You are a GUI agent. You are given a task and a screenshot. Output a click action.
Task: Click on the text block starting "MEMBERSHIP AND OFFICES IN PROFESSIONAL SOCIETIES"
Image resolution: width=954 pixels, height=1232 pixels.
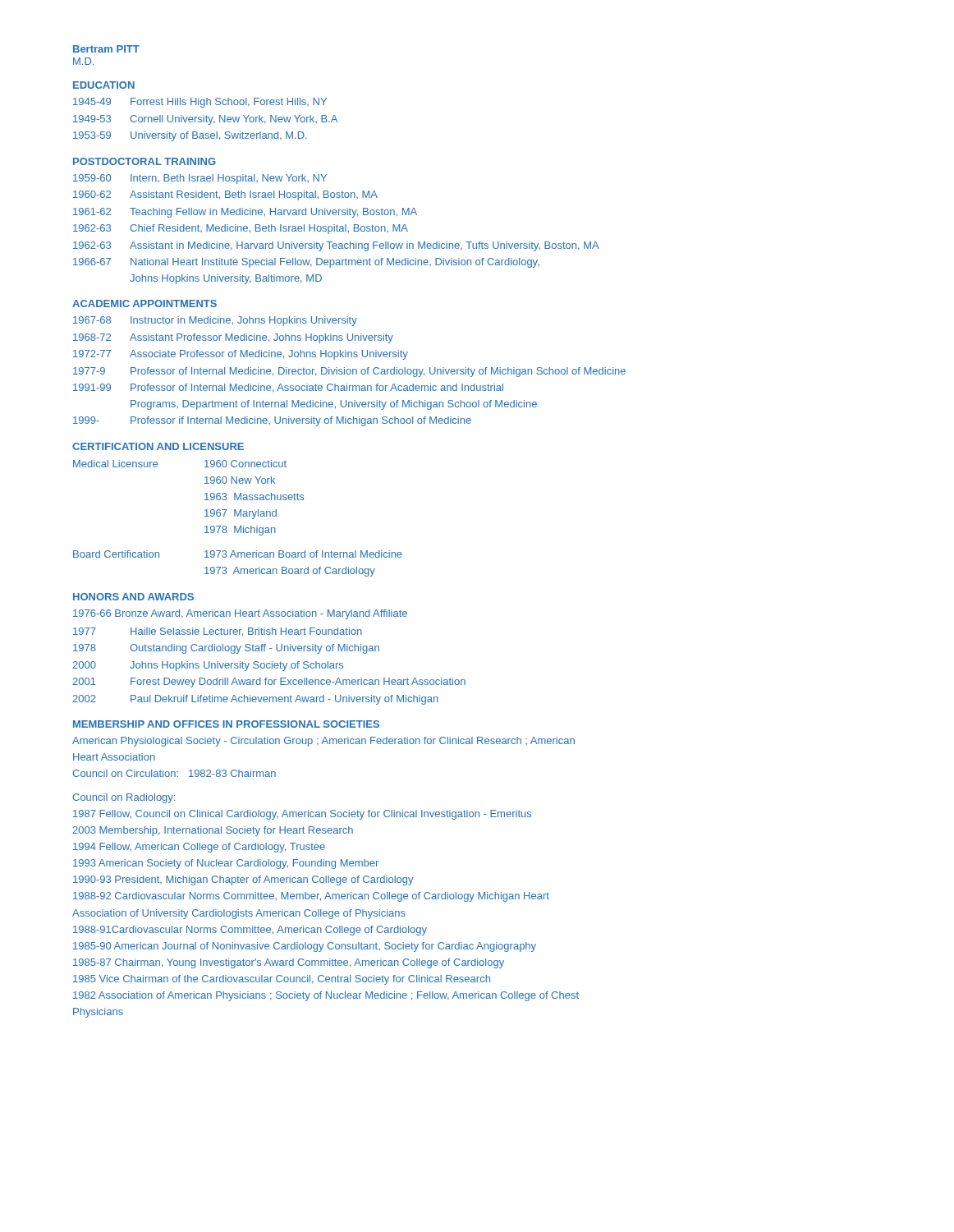tap(226, 724)
